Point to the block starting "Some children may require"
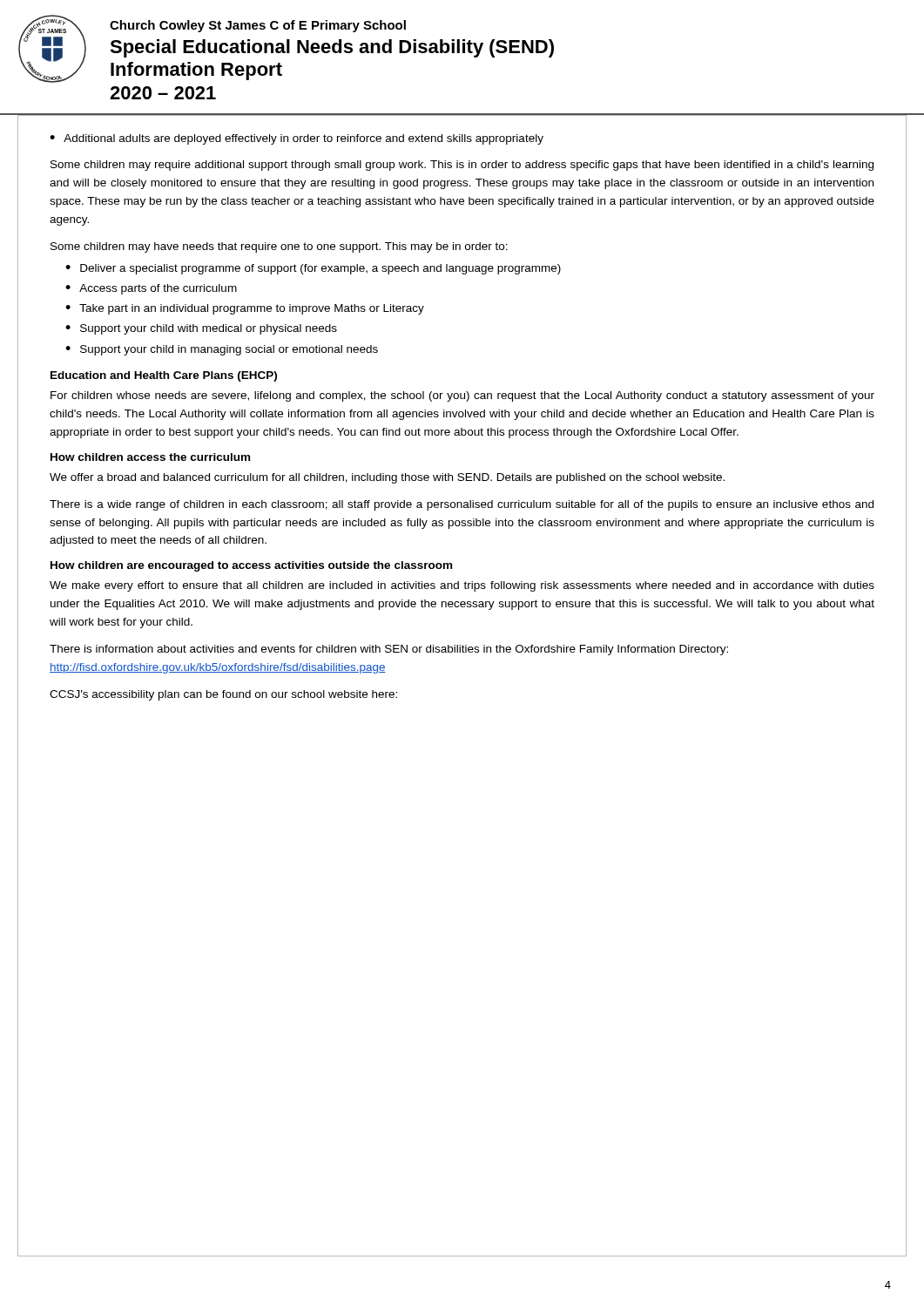This screenshot has height=1307, width=924. click(x=462, y=192)
